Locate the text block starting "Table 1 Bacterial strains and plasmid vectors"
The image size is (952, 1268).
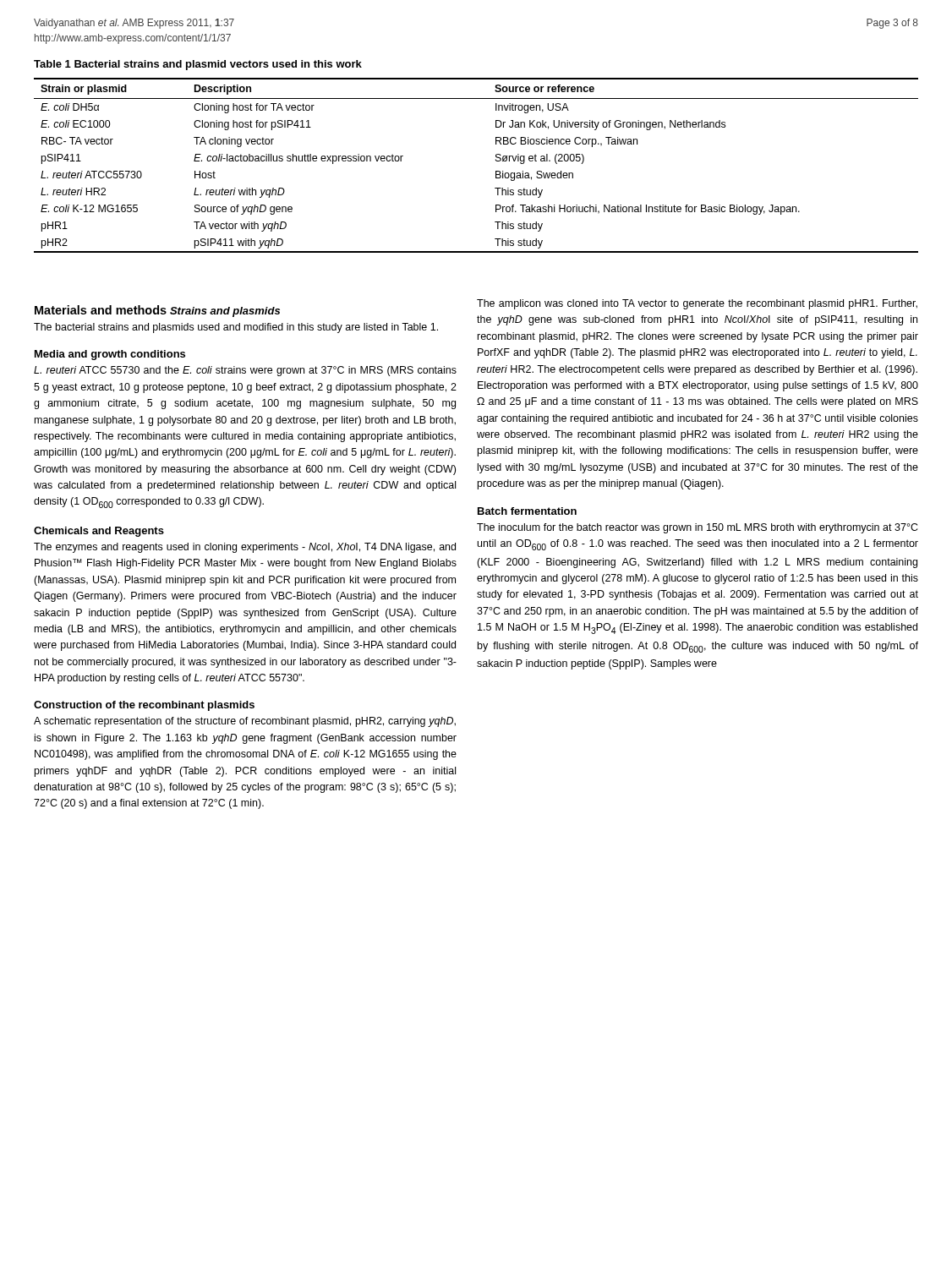[x=198, y=64]
